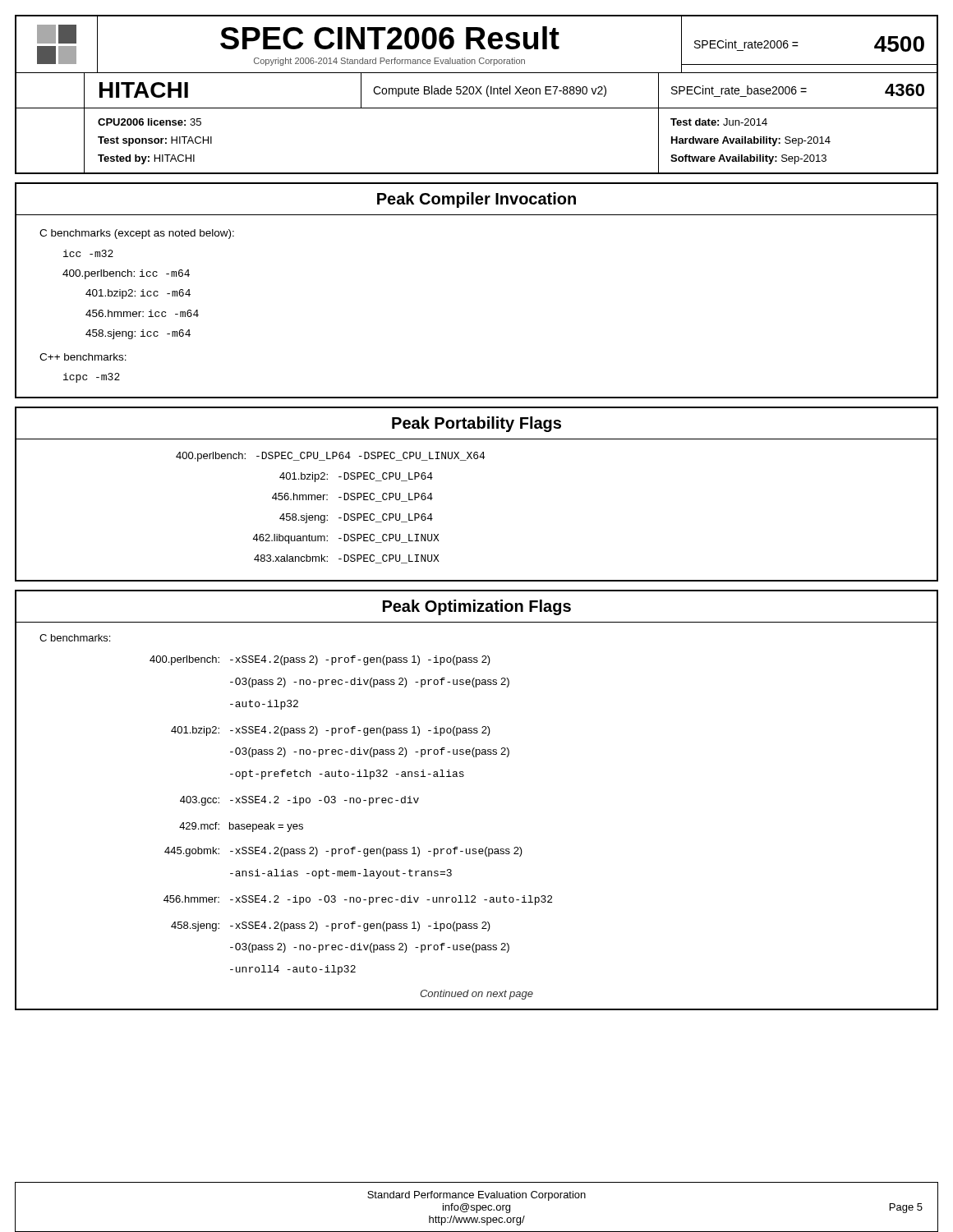Click on the text block containing "hmmer: -xSSE4.2 -ipo -O3"
The height and width of the screenshot is (1232, 953).
(x=296, y=900)
